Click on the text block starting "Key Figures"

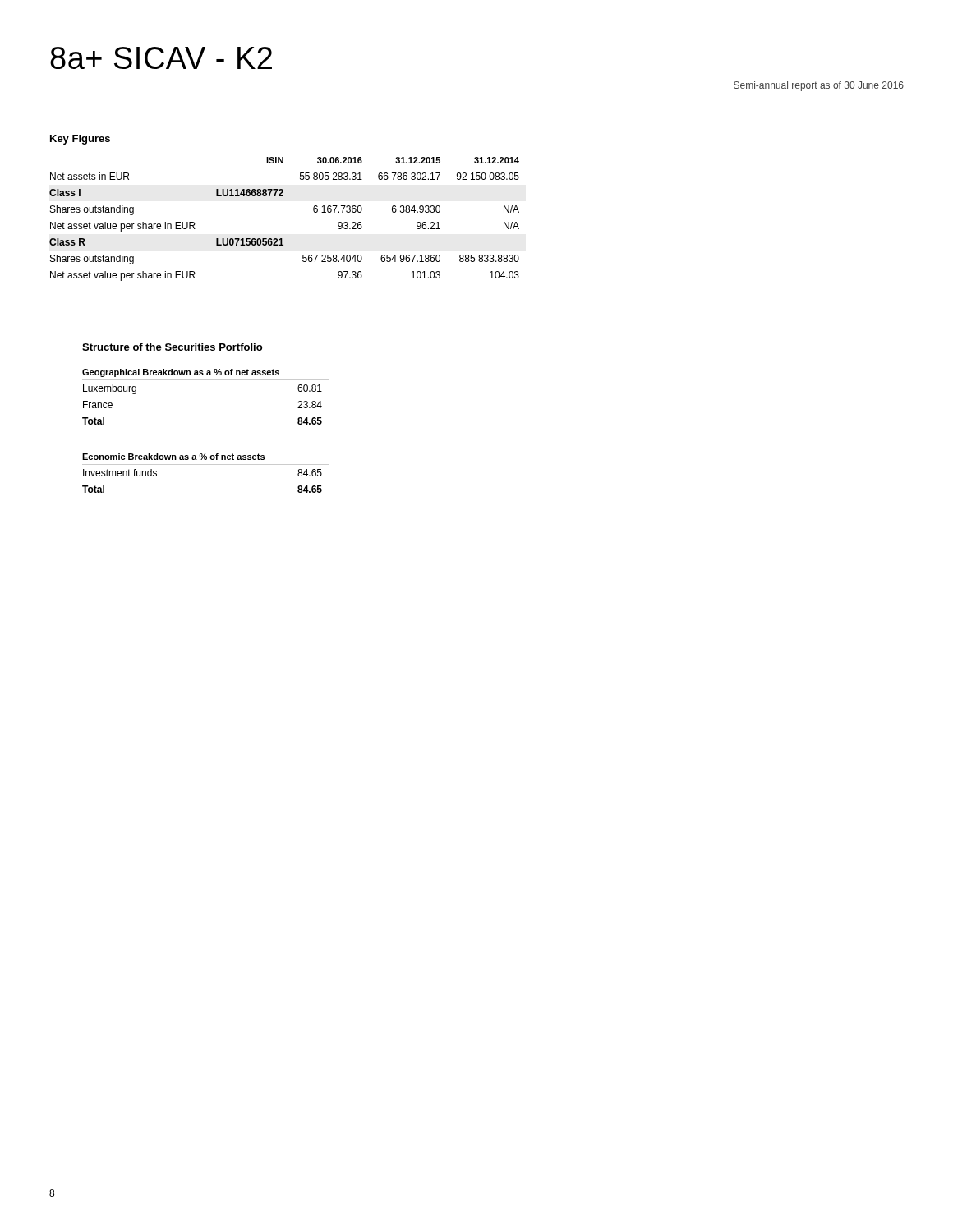point(80,138)
